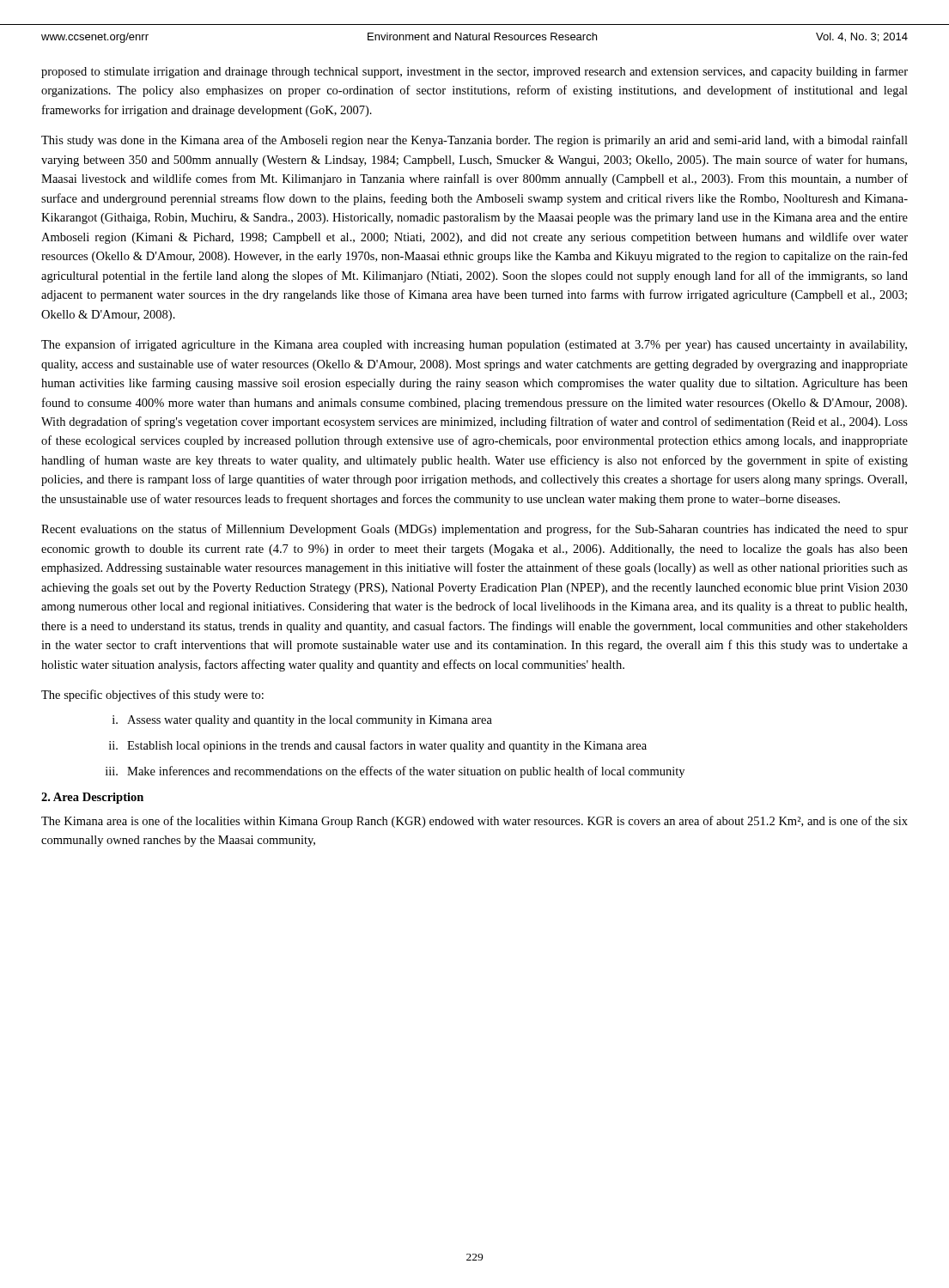This screenshot has height=1288, width=949.
Task: Click on the text starting "ii. Establish local"
Action: [500, 745]
